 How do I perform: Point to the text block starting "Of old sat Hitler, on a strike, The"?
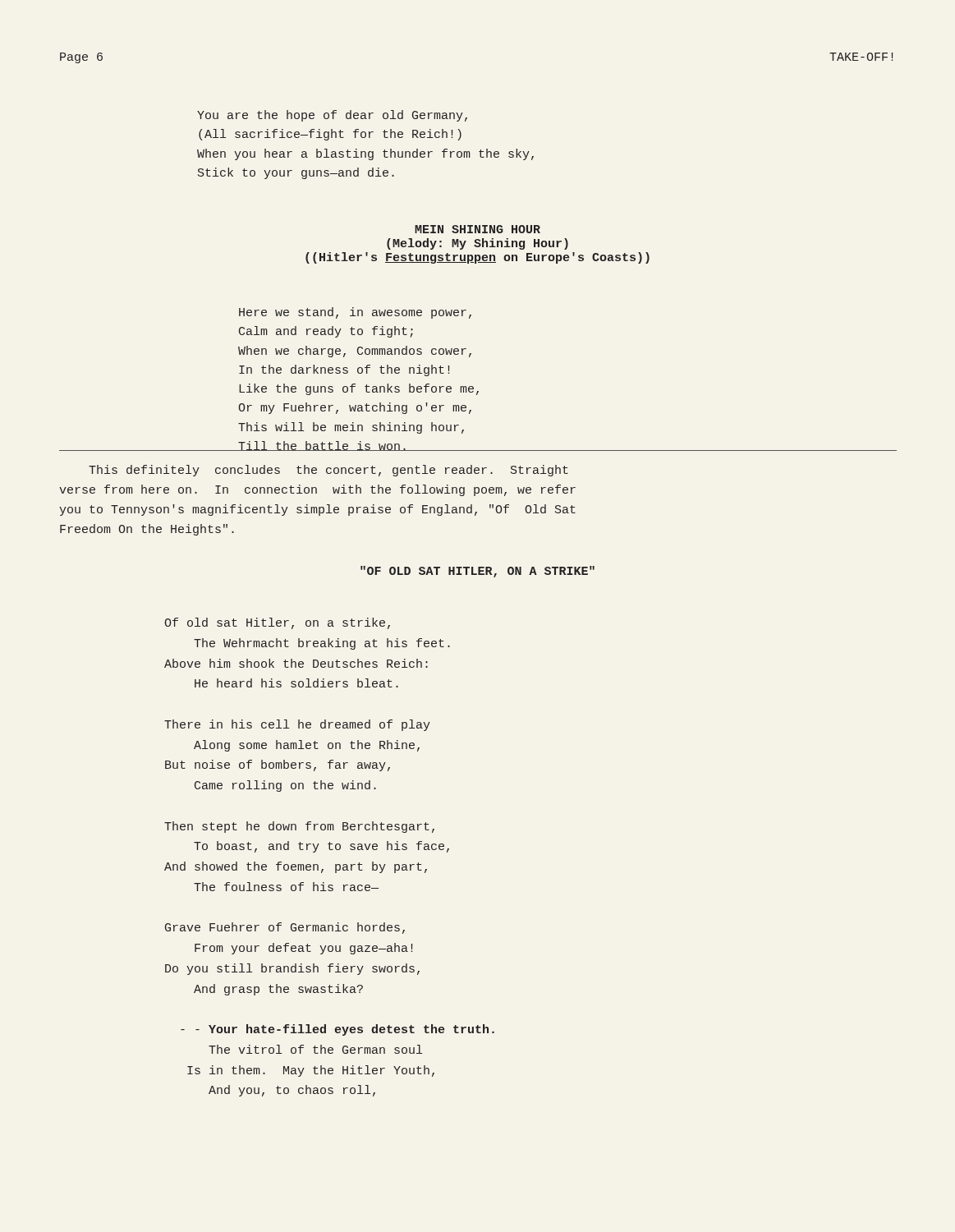[331, 858]
